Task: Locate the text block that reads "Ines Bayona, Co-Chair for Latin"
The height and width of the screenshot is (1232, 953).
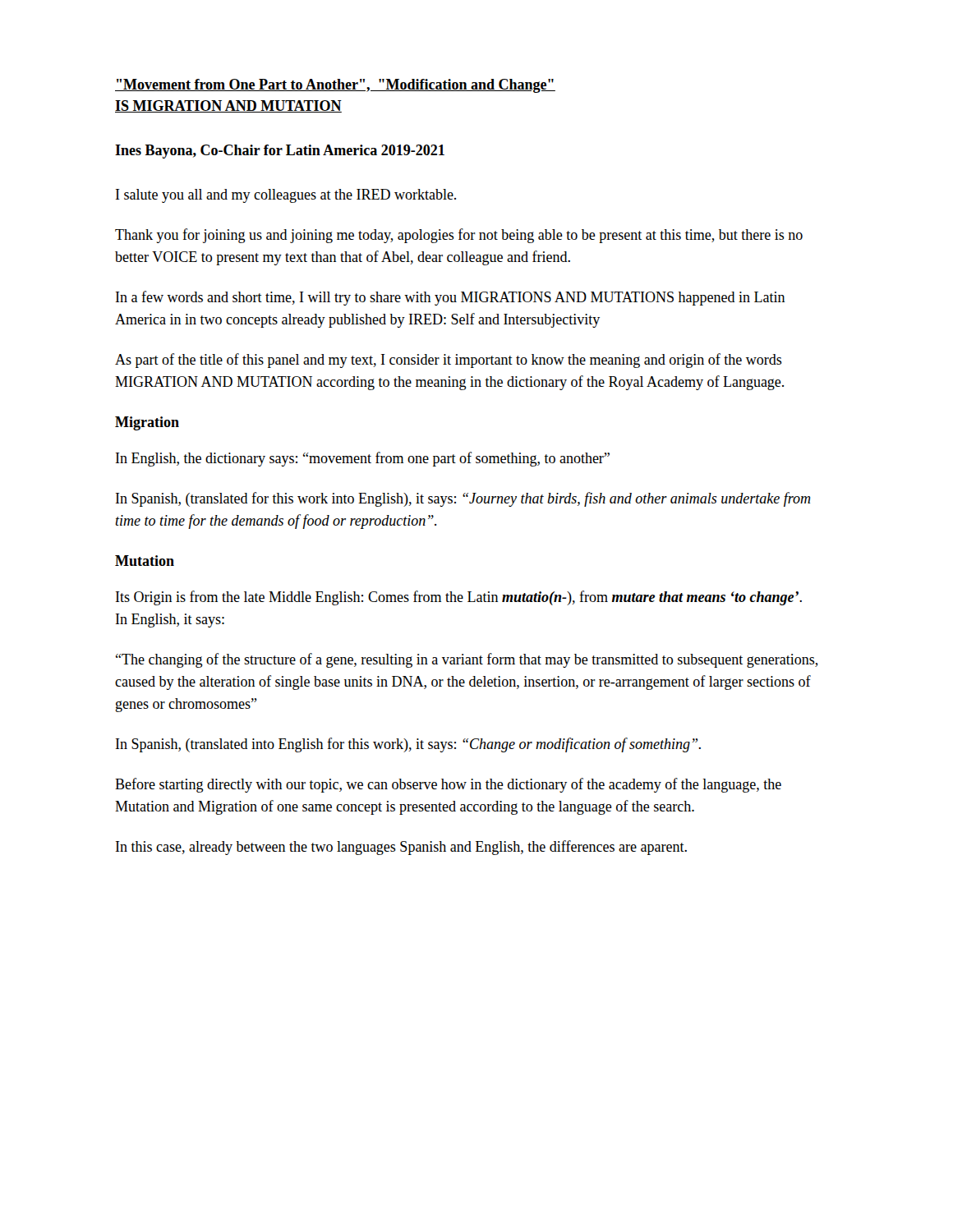Action: point(280,152)
